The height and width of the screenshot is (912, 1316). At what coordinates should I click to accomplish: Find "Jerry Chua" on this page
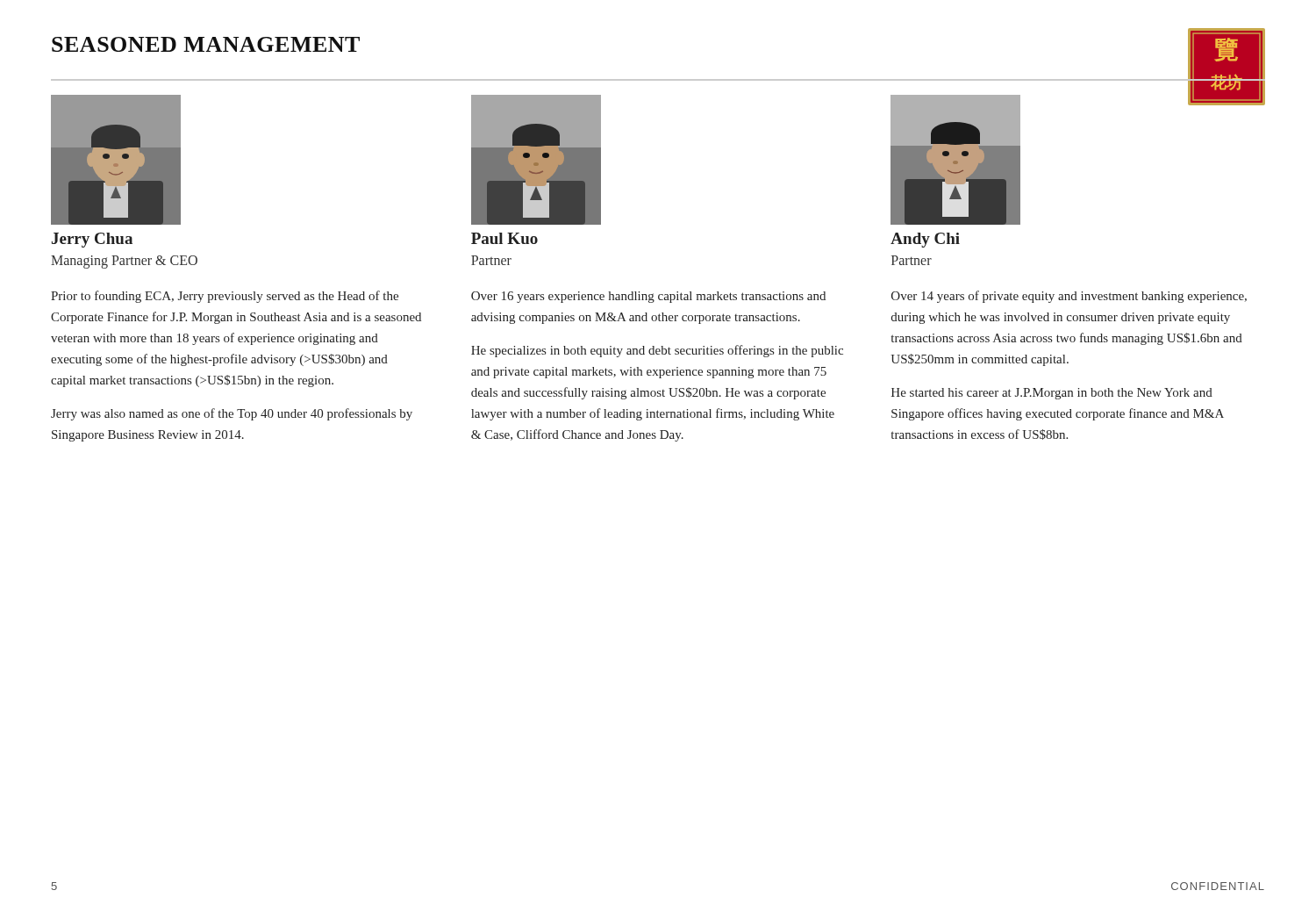(92, 238)
